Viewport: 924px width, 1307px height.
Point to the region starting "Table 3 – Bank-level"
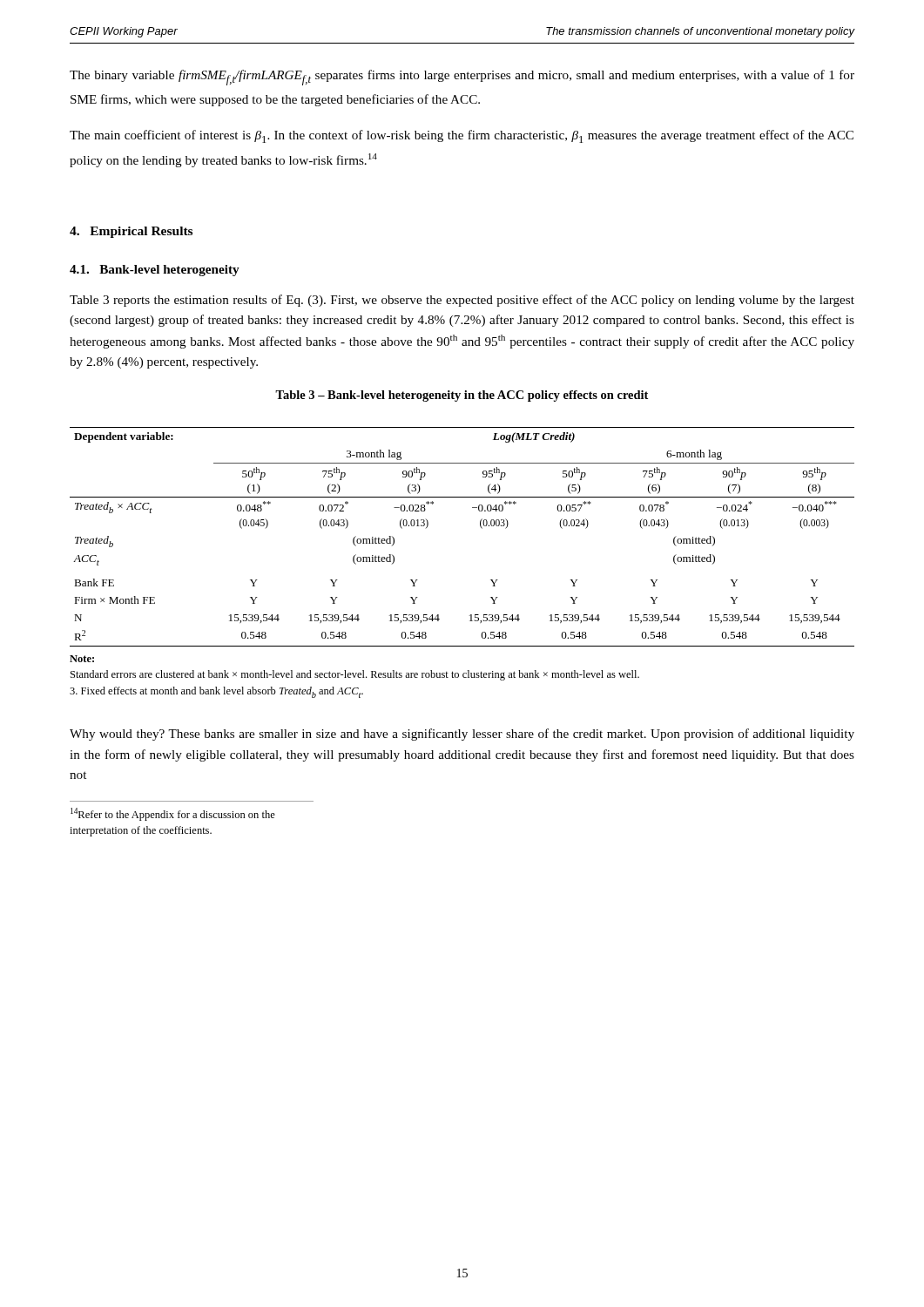pyautogui.click(x=462, y=395)
